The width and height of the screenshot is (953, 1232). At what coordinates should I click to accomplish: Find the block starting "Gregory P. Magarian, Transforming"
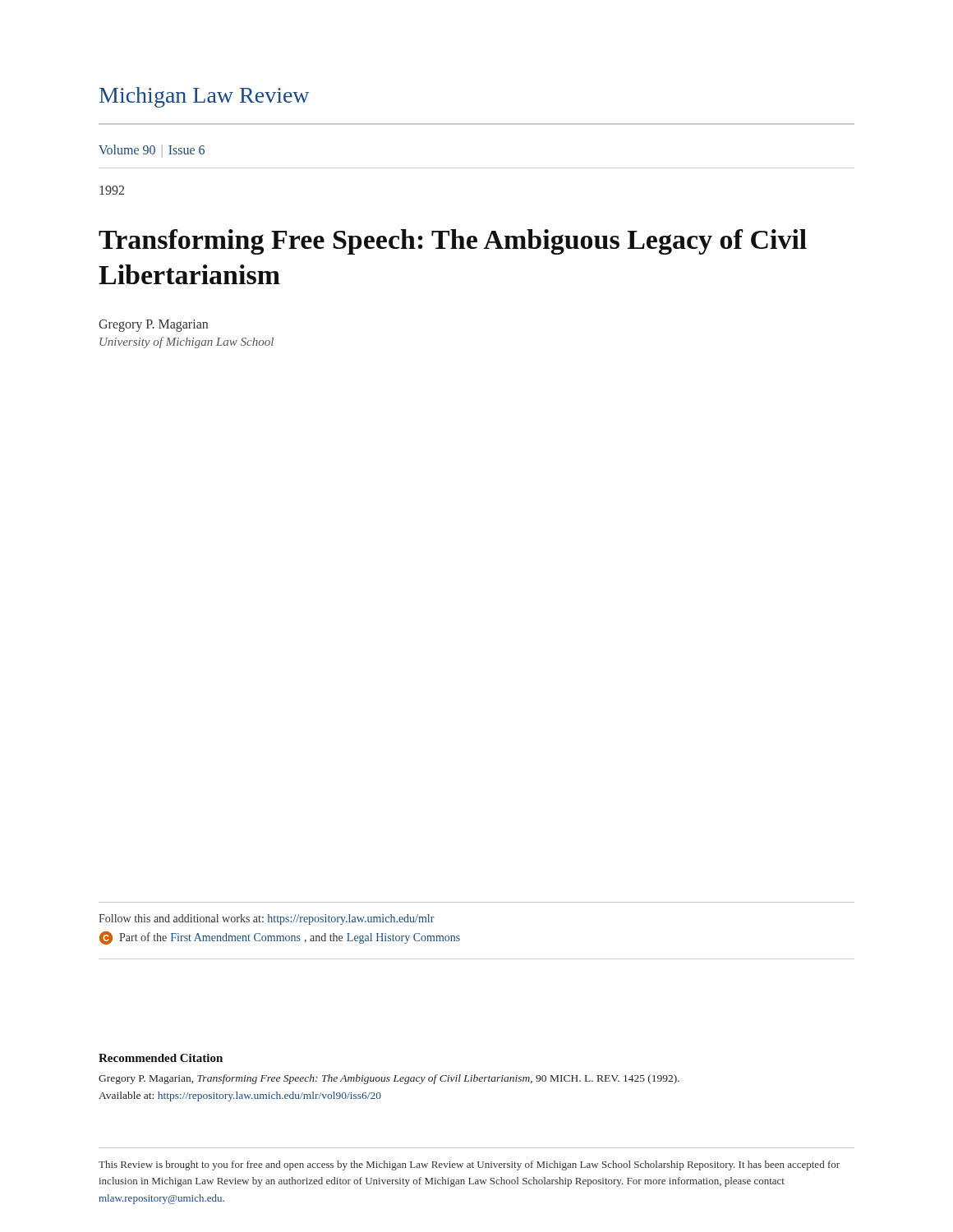(476, 1088)
